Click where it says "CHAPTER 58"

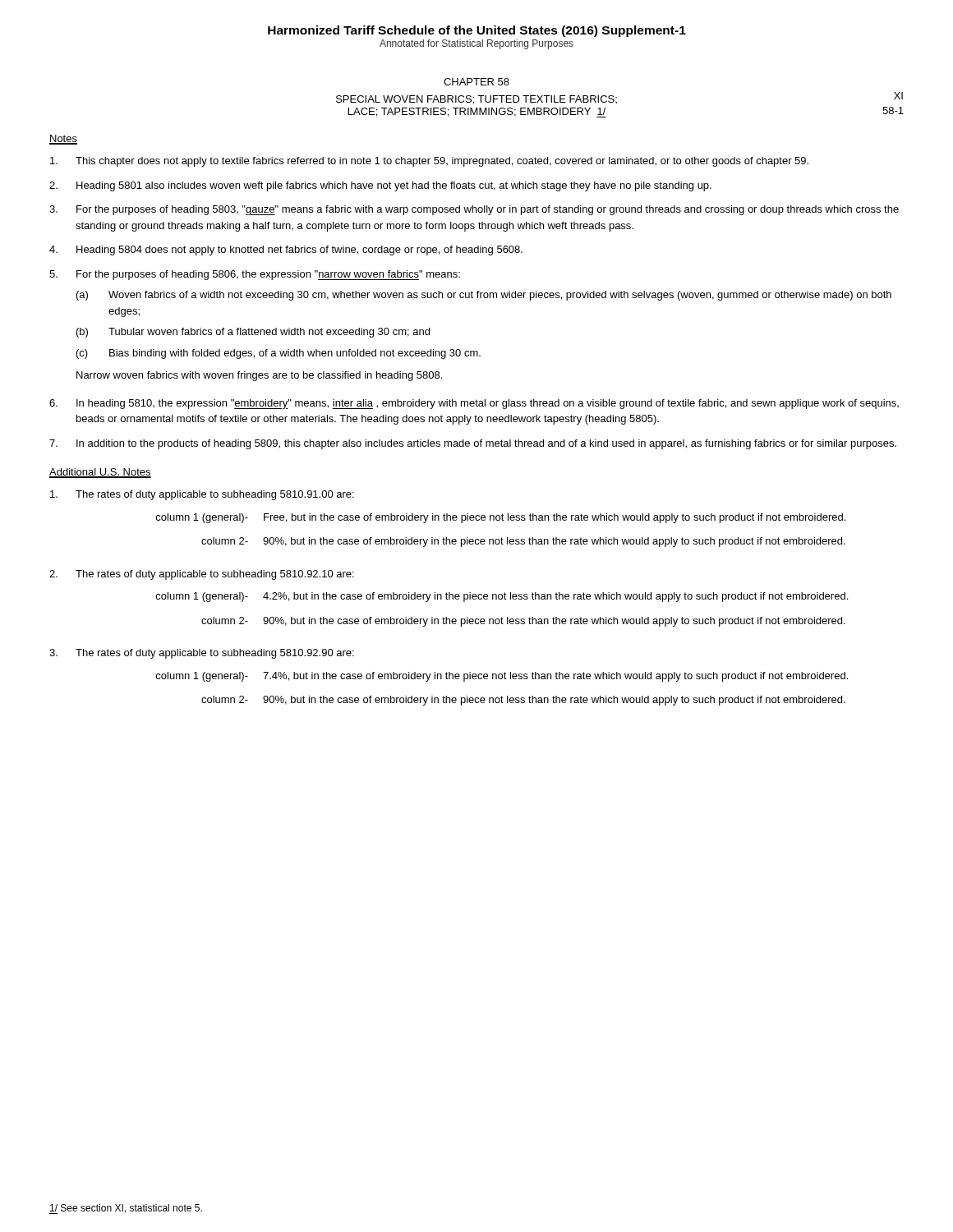coord(476,82)
